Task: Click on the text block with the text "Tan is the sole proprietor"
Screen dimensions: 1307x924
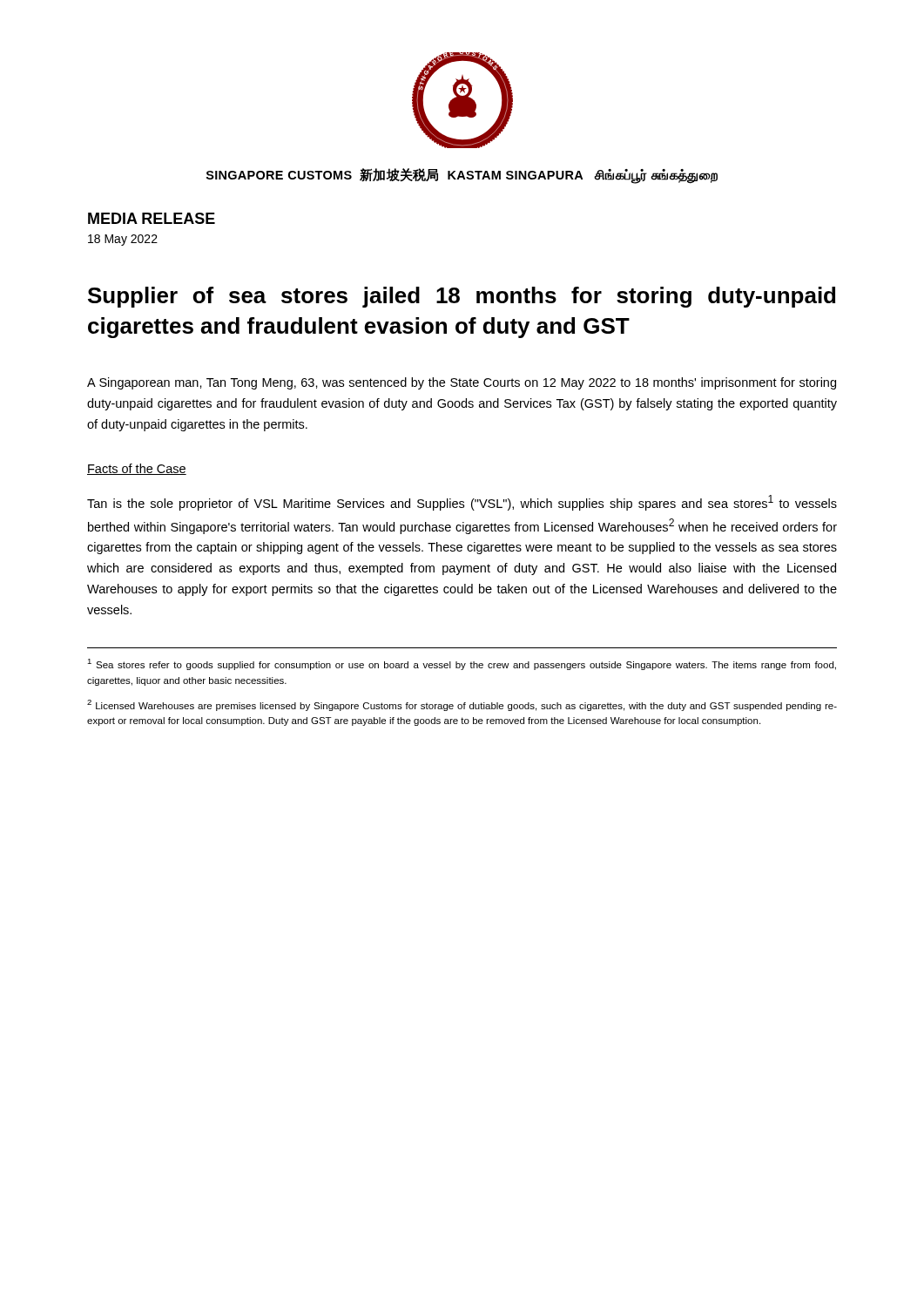Action: (x=462, y=555)
